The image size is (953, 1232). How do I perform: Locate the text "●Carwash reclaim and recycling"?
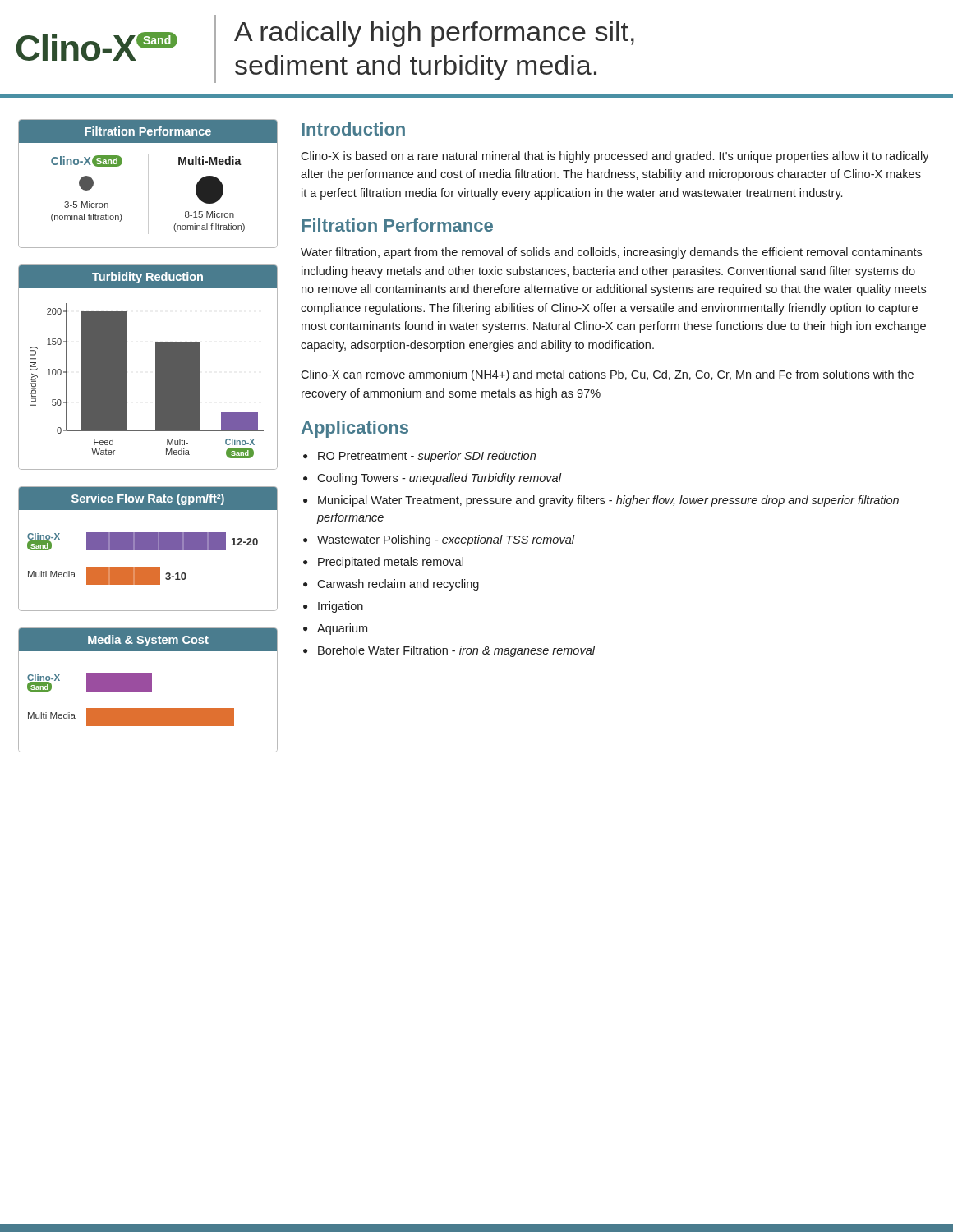pos(391,585)
